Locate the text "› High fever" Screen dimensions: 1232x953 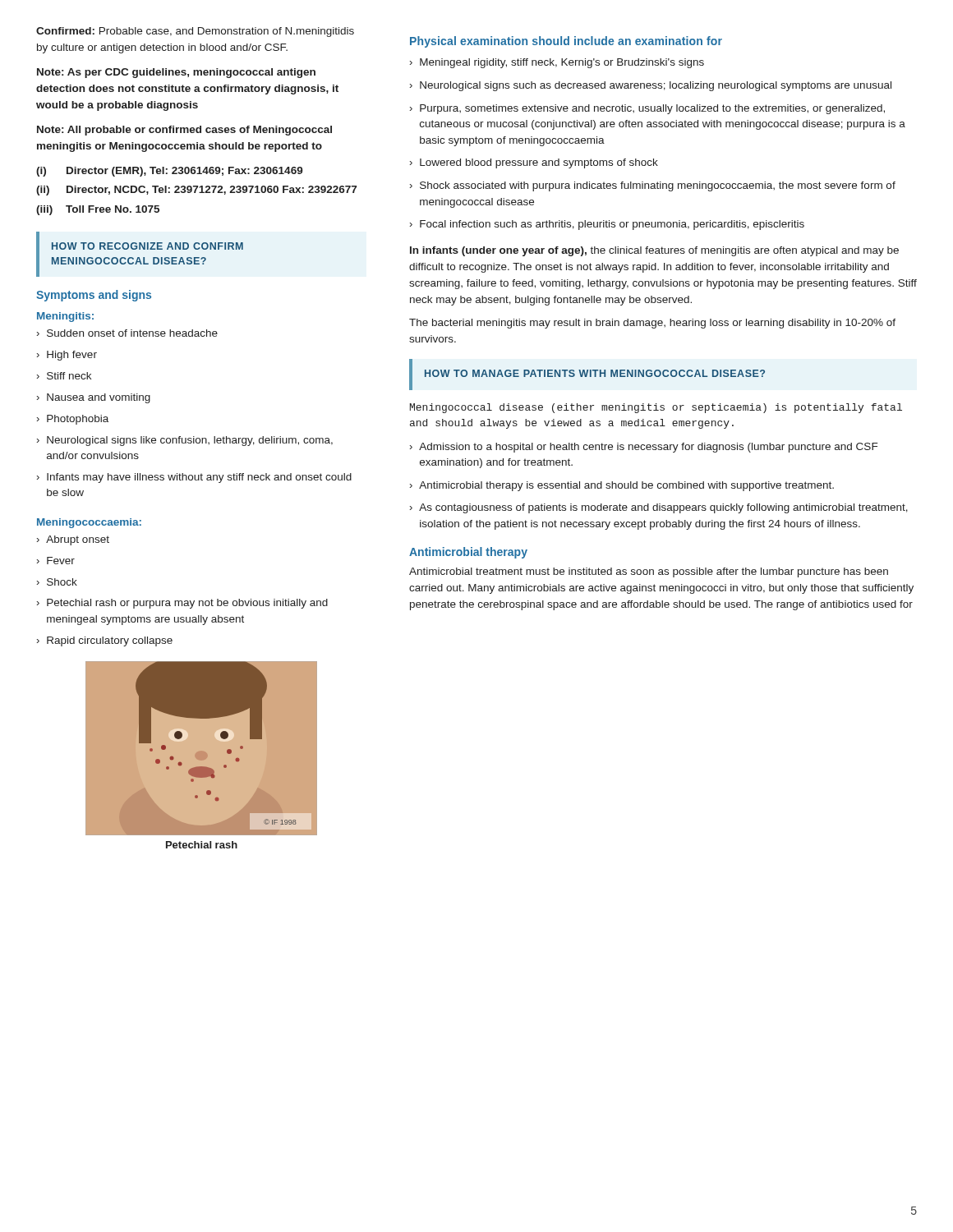[67, 356]
